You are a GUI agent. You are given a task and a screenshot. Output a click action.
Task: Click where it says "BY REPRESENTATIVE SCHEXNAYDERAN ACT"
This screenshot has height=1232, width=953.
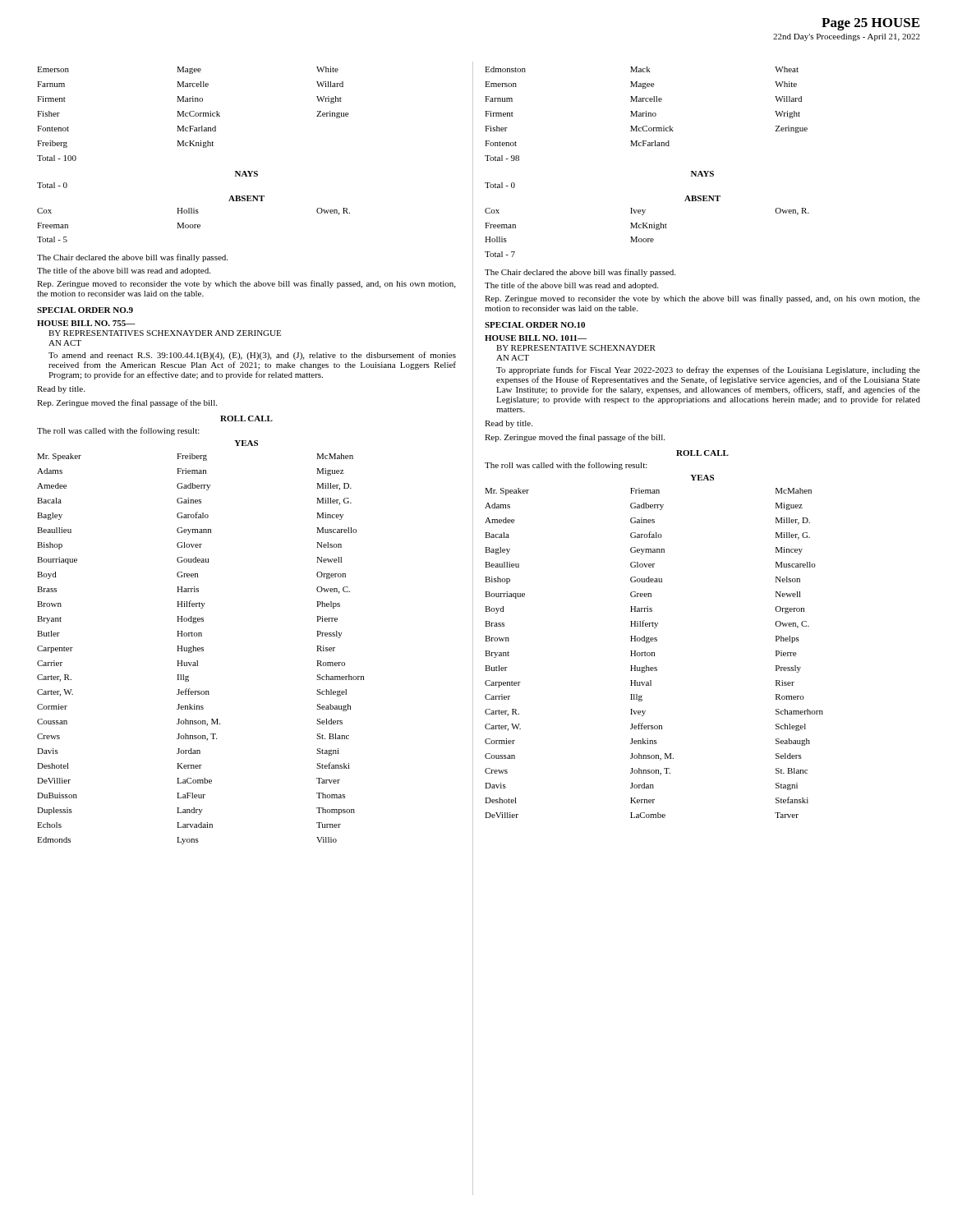point(576,353)
